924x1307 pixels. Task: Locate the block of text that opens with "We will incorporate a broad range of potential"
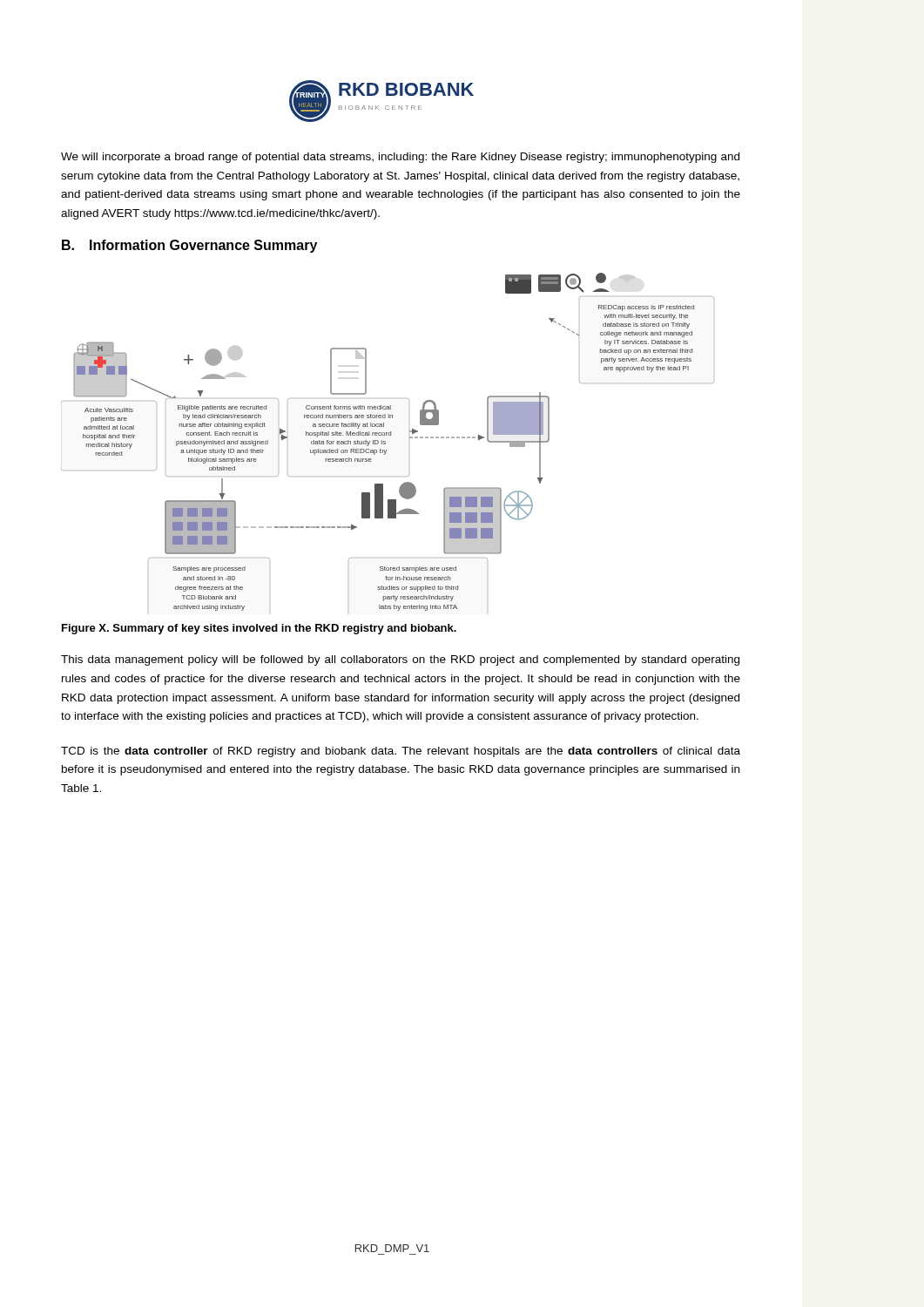pyautogui.click(x=401, y=185)
